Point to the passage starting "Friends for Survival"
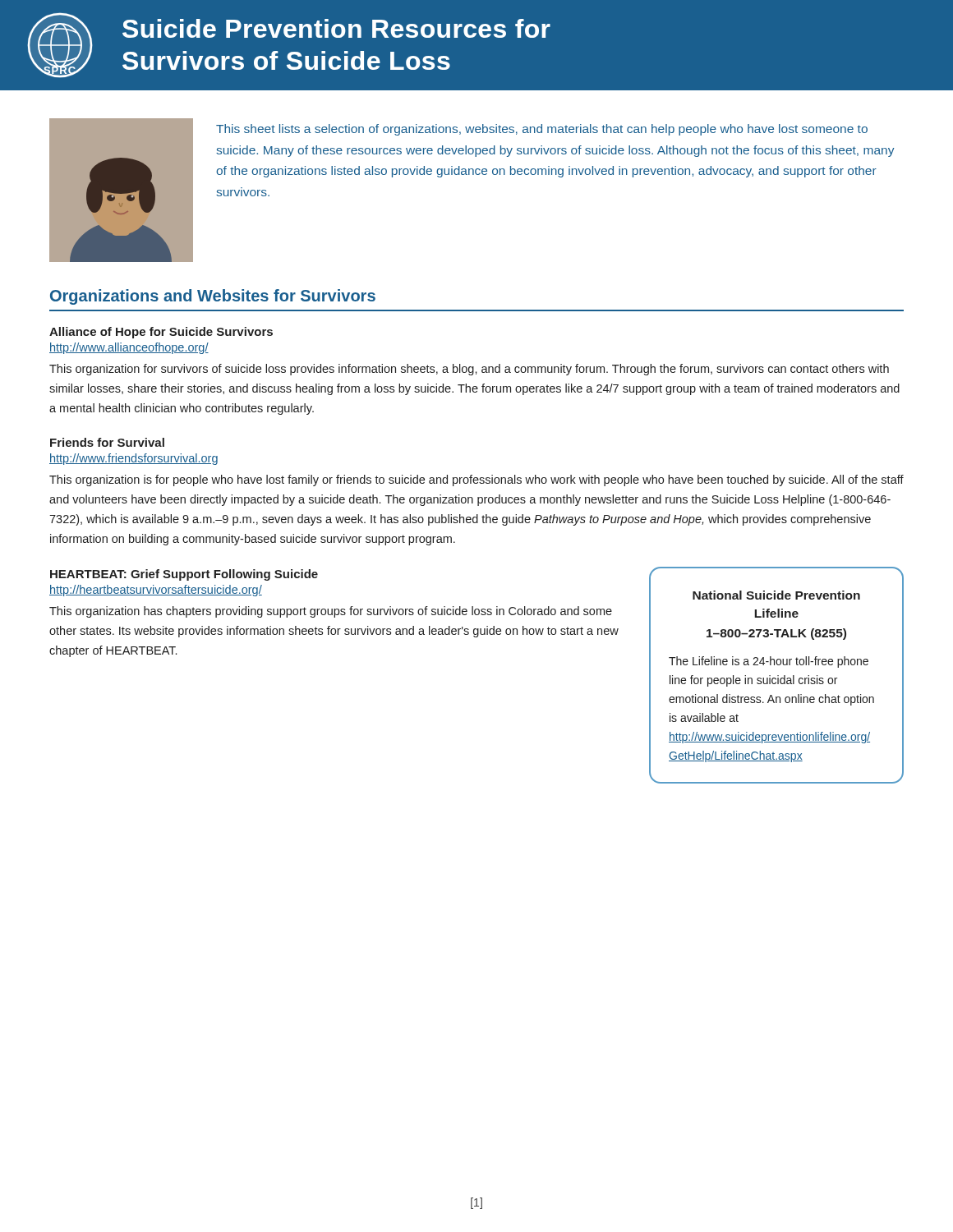This screenshot has height=1232, width=953. 107,442
